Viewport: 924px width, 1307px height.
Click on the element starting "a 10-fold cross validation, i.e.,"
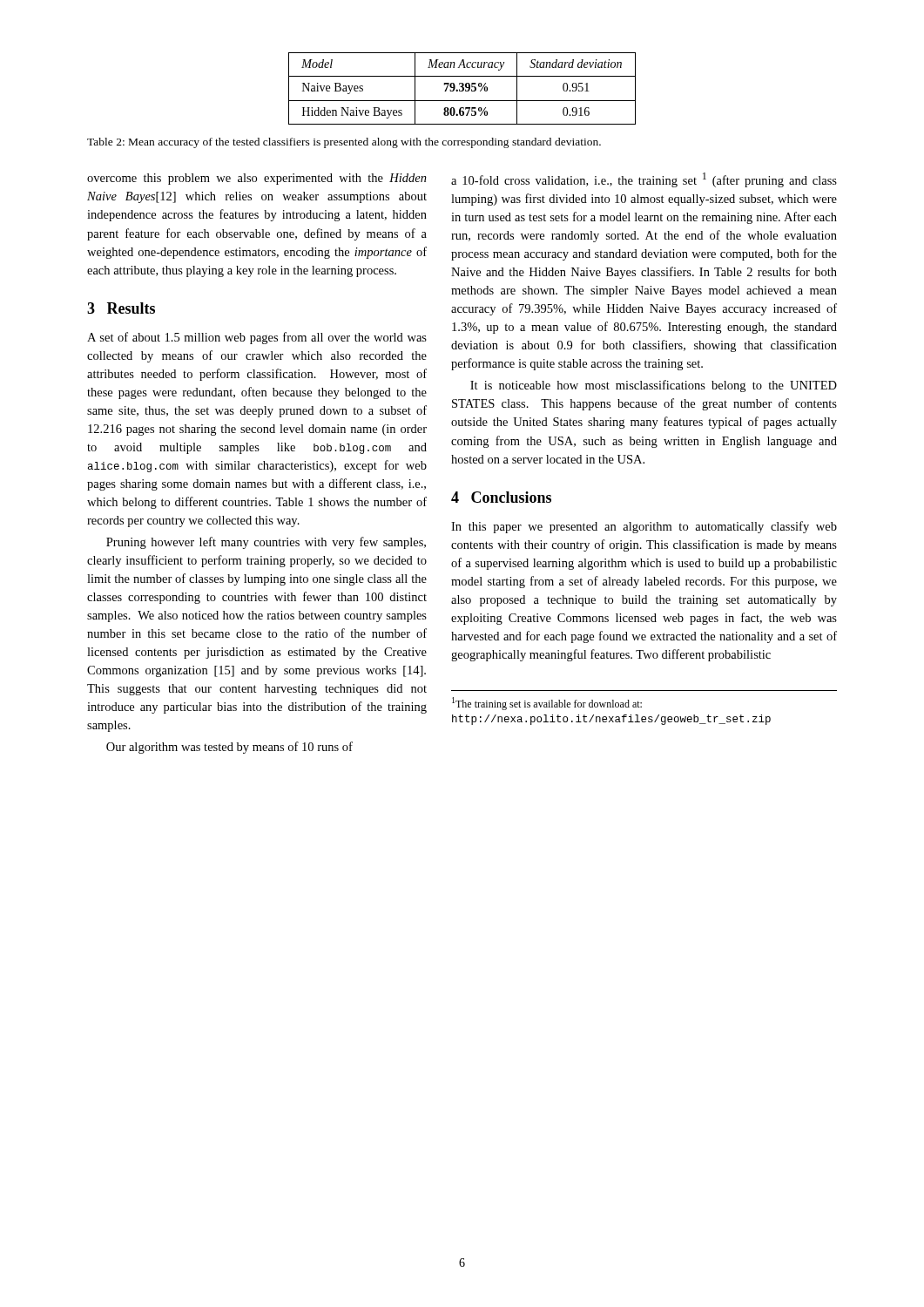click(x=644, y=319)
